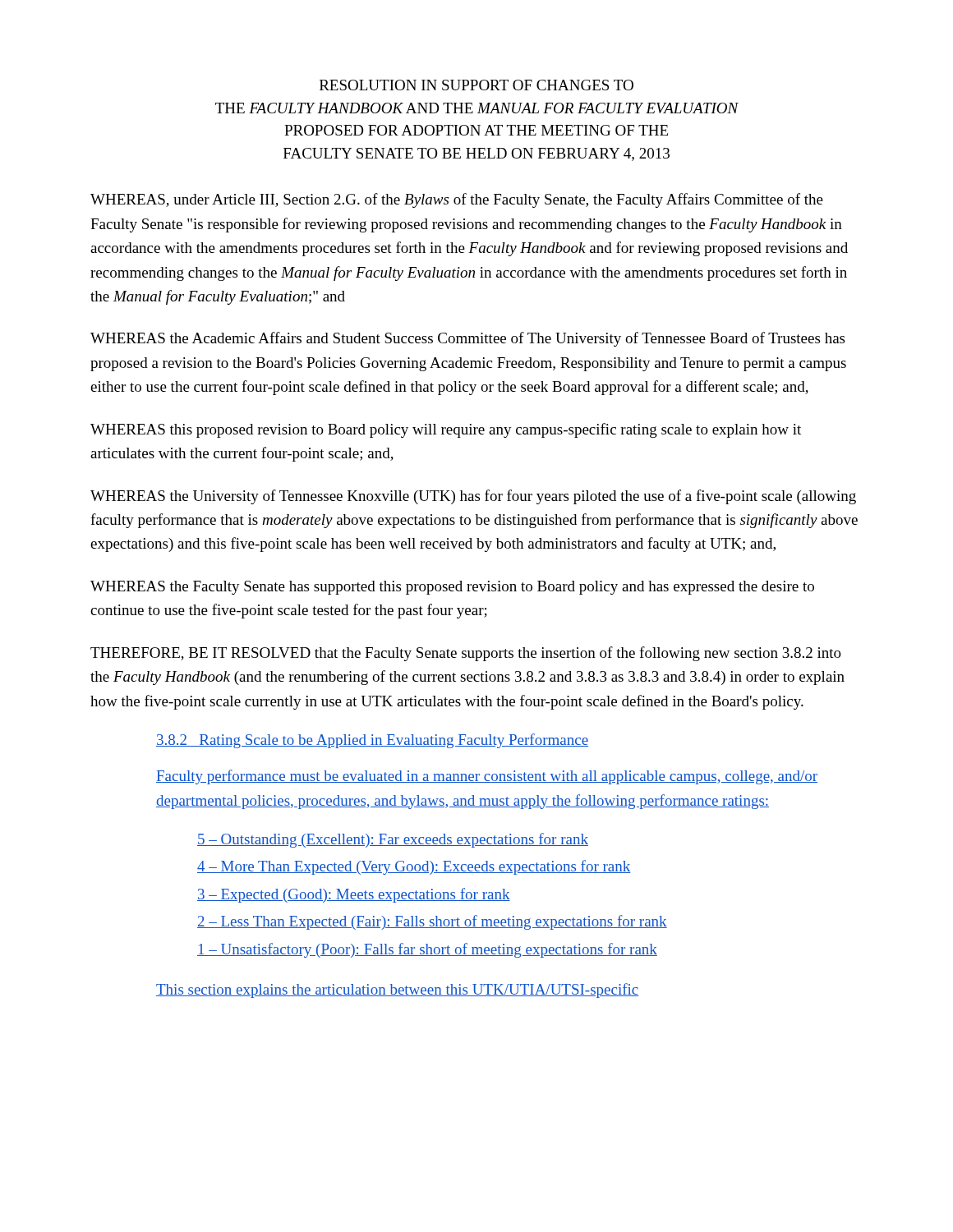The image size is (953, 1232).
Task: Where is the passage that starts "WHEREAS the Academic Affairs and"?
Action: (468, 362)
